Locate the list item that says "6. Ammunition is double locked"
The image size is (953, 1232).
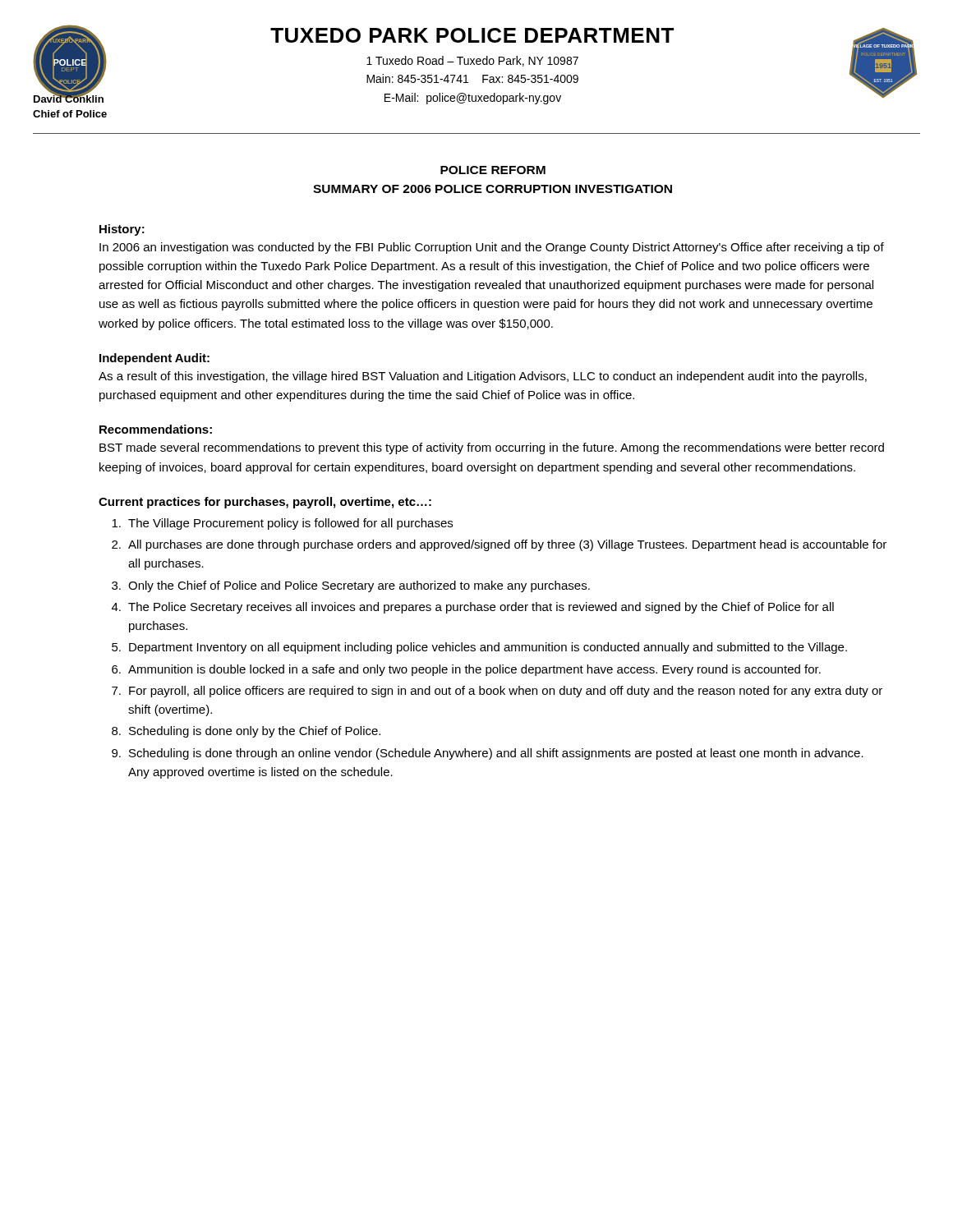click(493, 669)
